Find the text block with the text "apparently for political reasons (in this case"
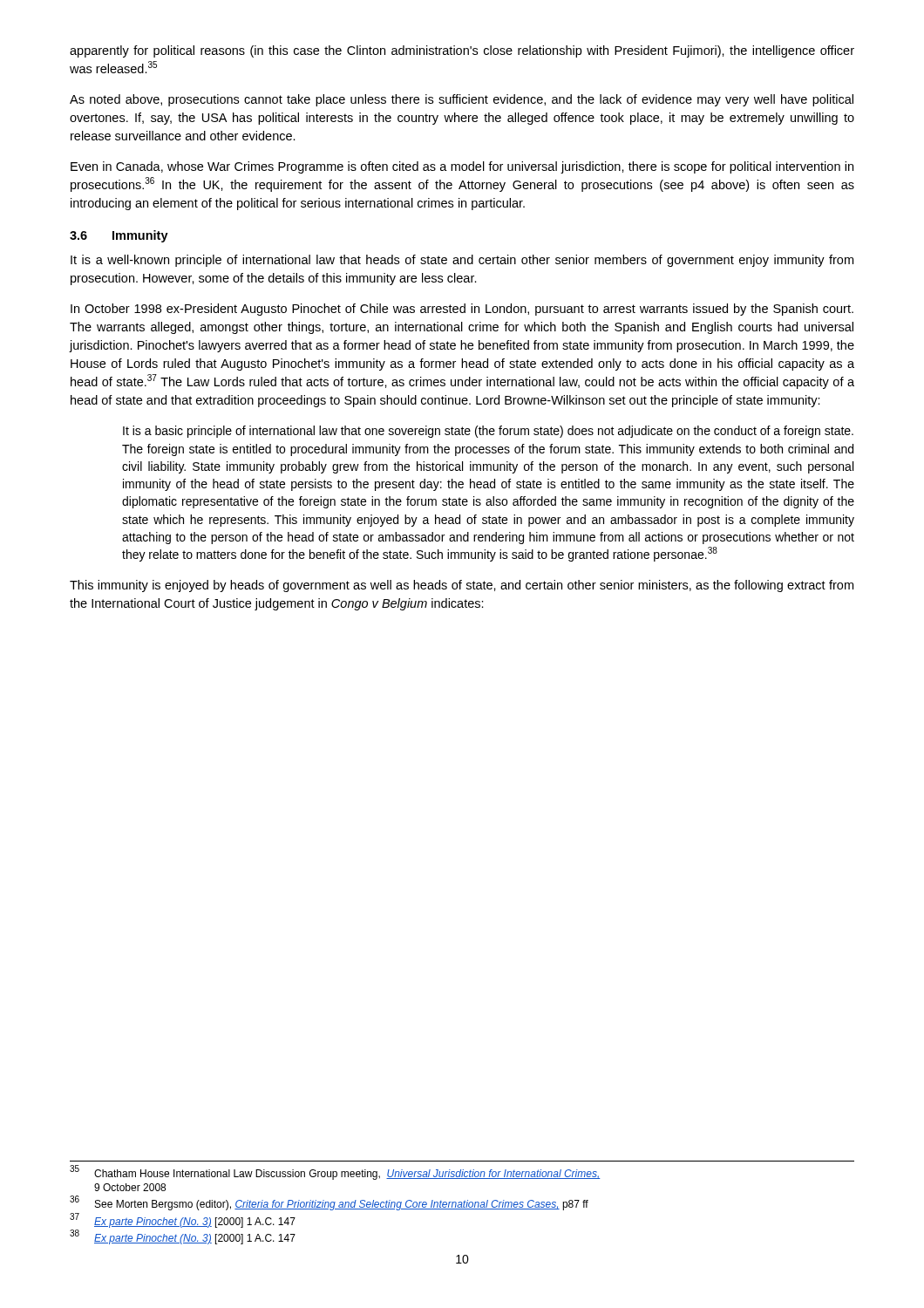 462,60
